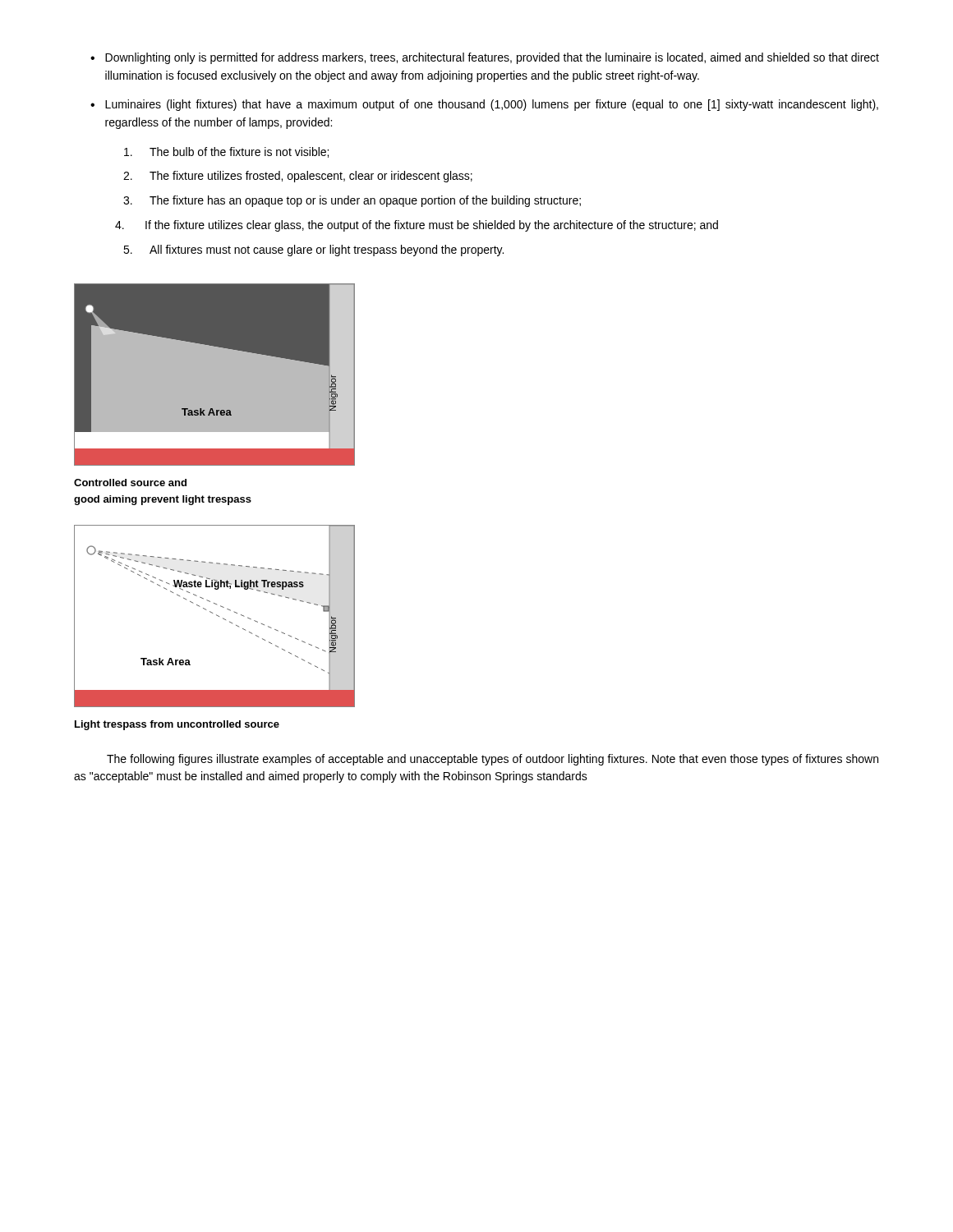Locate the text "Light trespass from uncontrolled source"
The image size is (953, 1232).
pos(177,724)
